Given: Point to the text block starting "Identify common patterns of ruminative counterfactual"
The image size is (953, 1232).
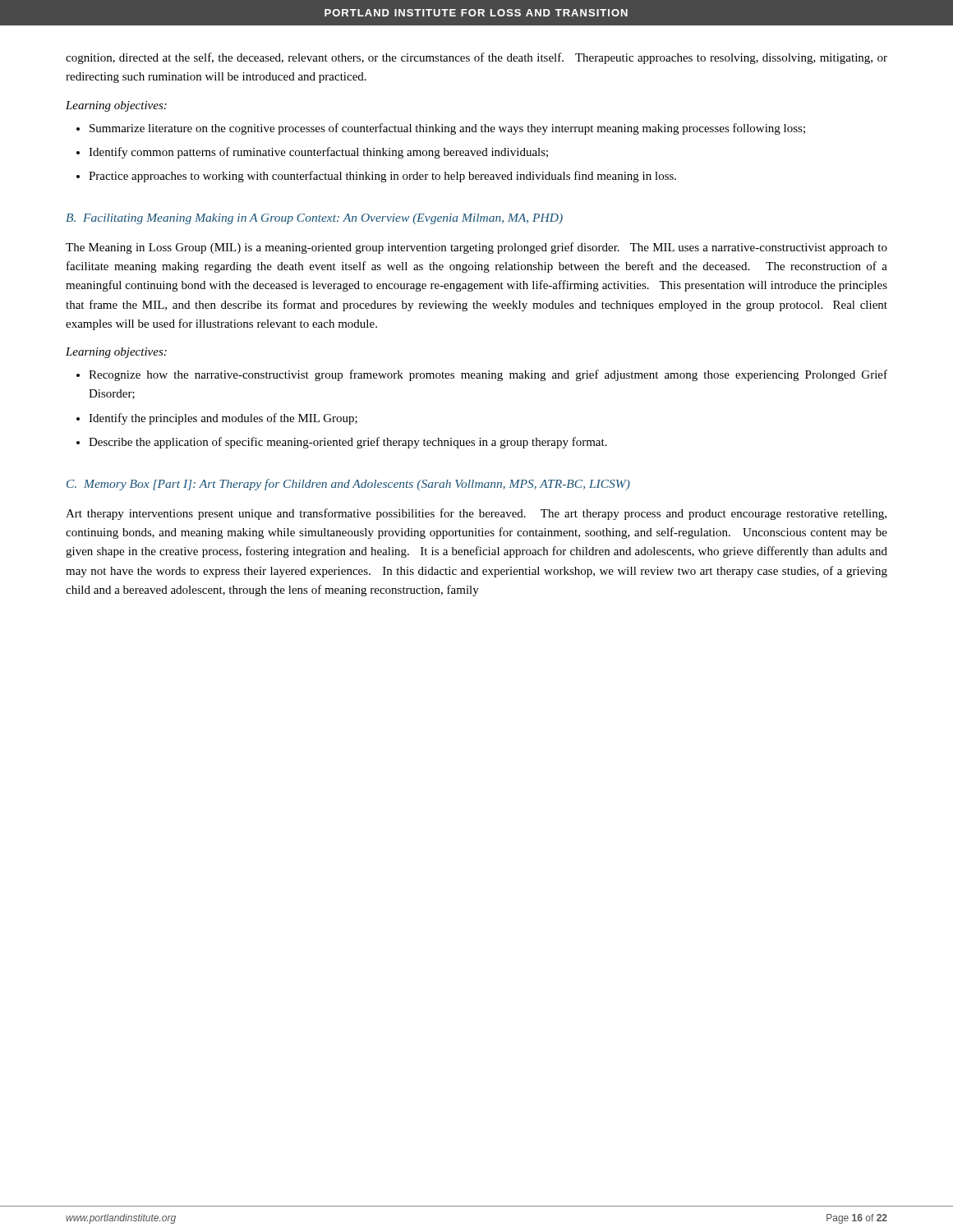Looking at the screenshot, I should pos(319,152).
